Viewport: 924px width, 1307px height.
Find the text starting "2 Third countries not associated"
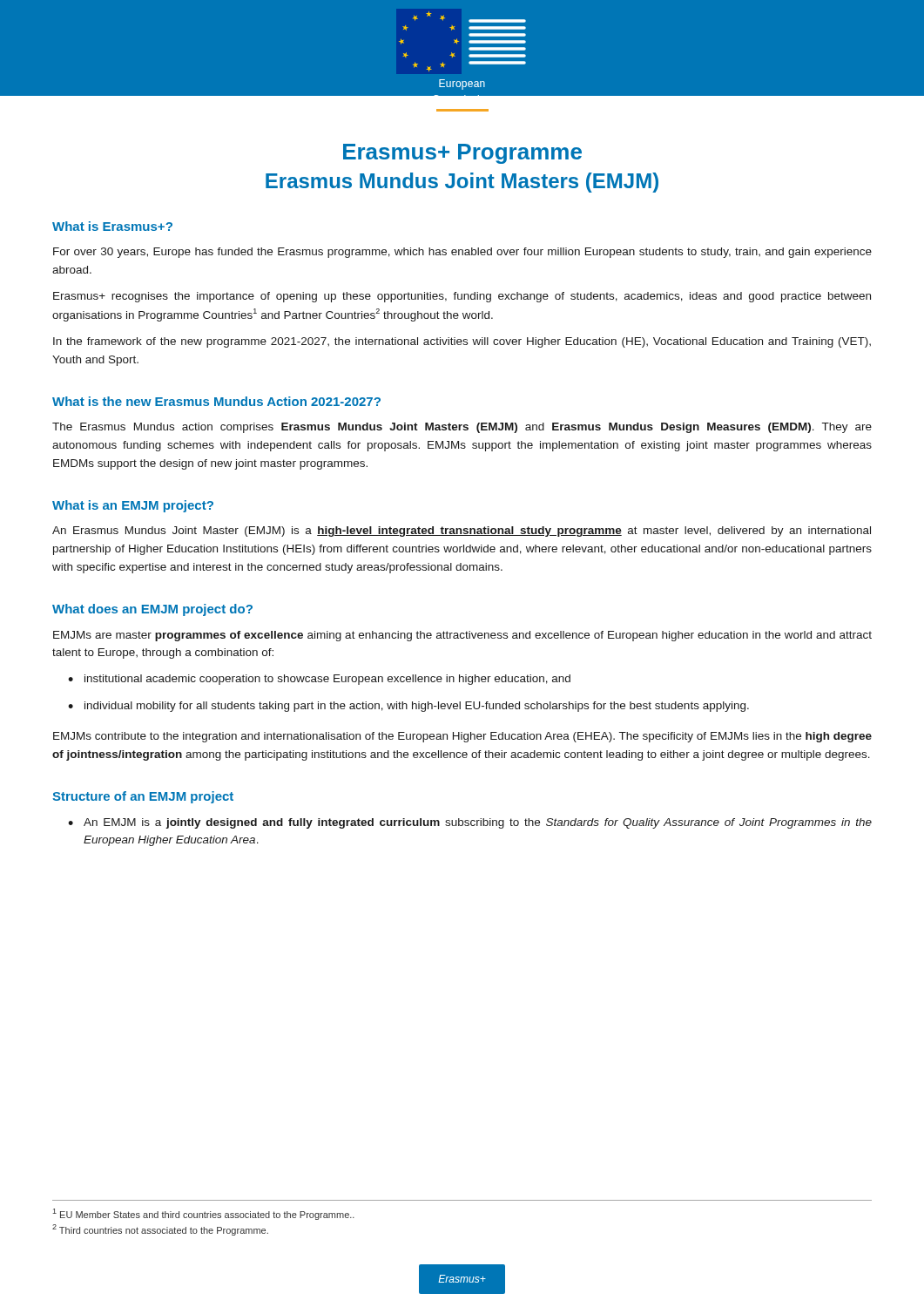[161, 1229]
